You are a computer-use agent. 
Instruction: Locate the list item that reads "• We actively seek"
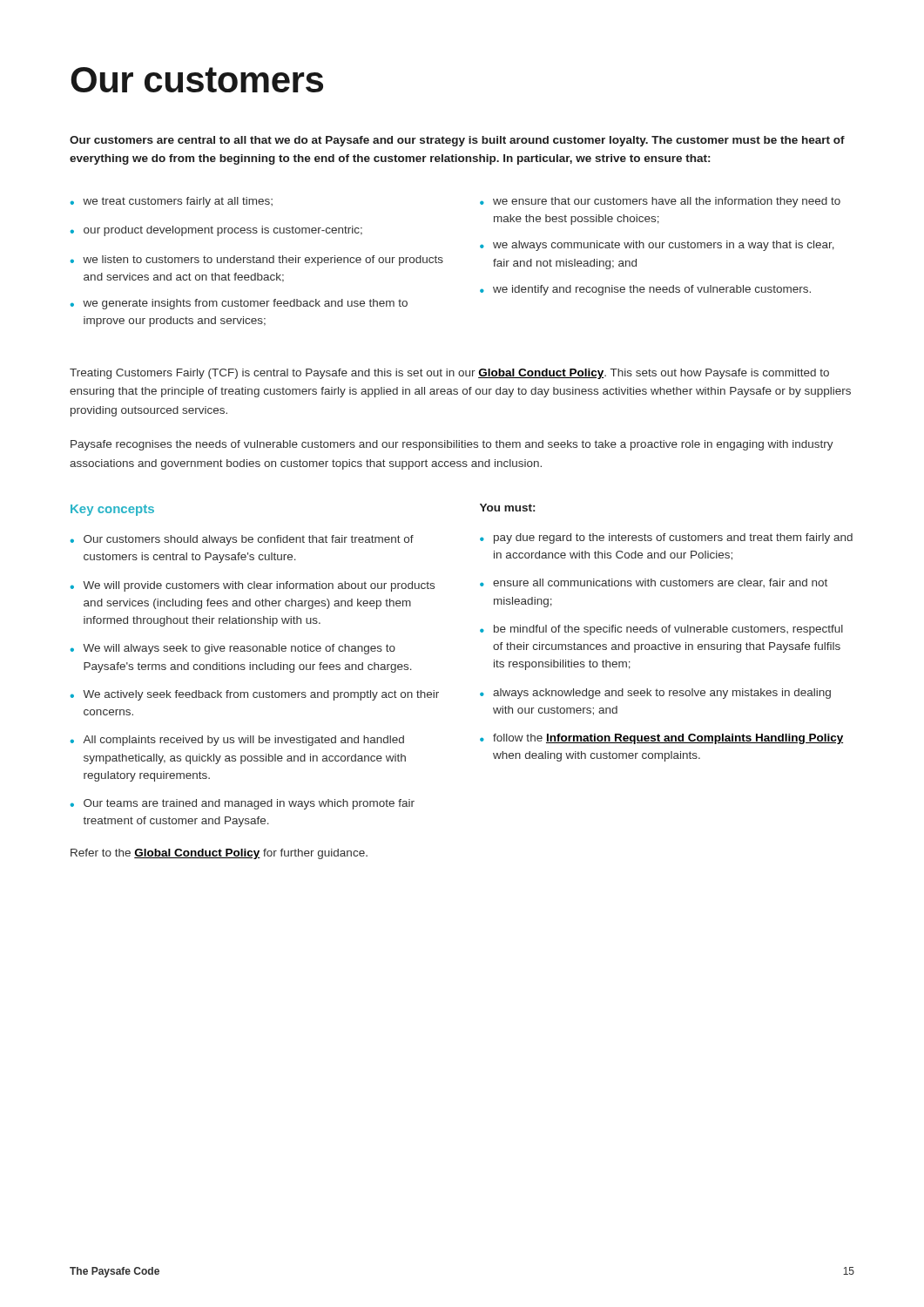[257, 703]
